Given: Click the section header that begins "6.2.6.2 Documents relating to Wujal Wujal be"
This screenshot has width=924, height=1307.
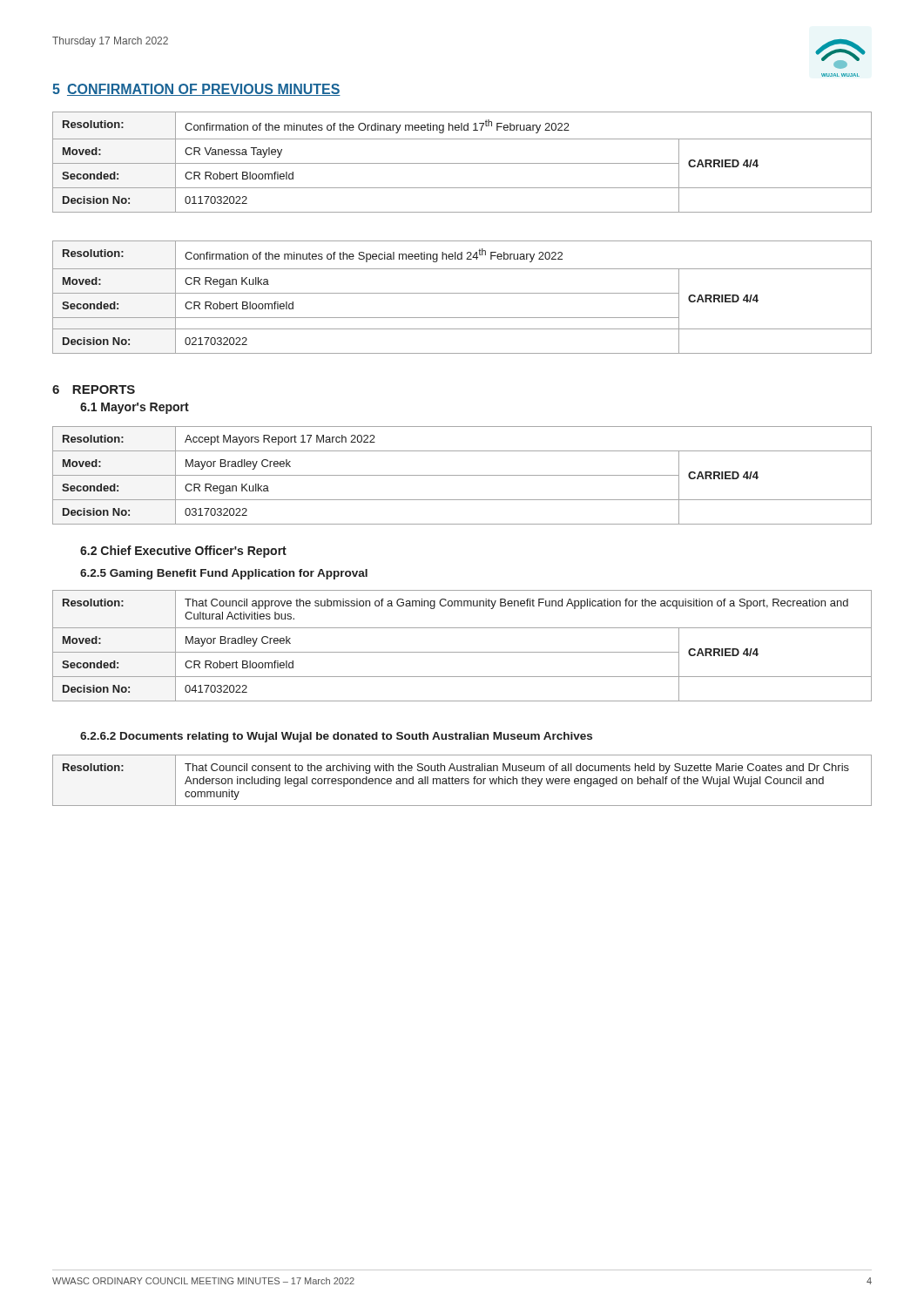Looking at the screenshot, I should (337, 736).
